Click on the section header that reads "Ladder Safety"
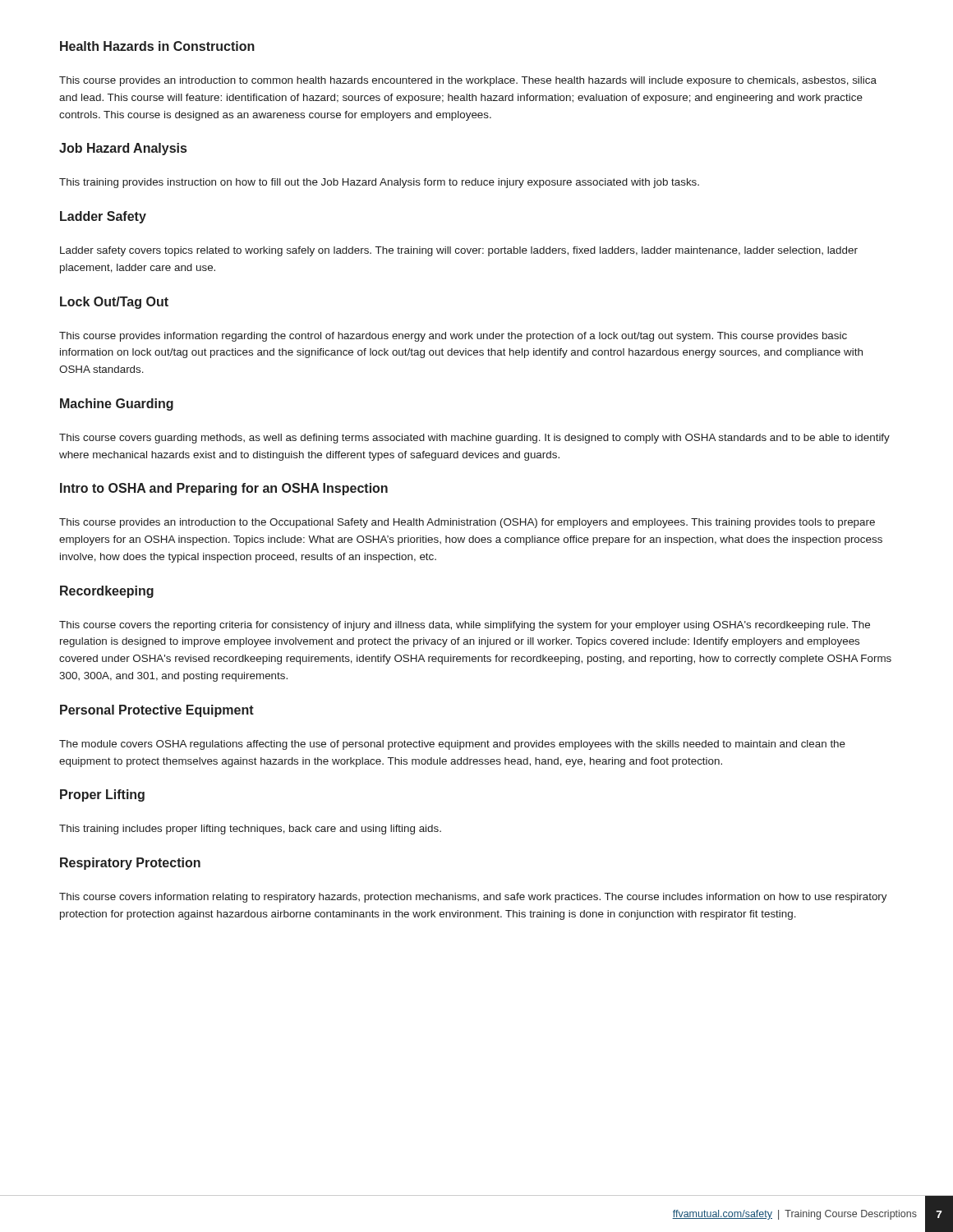This screenshot has height=1232, width=953. coord(103,217)
